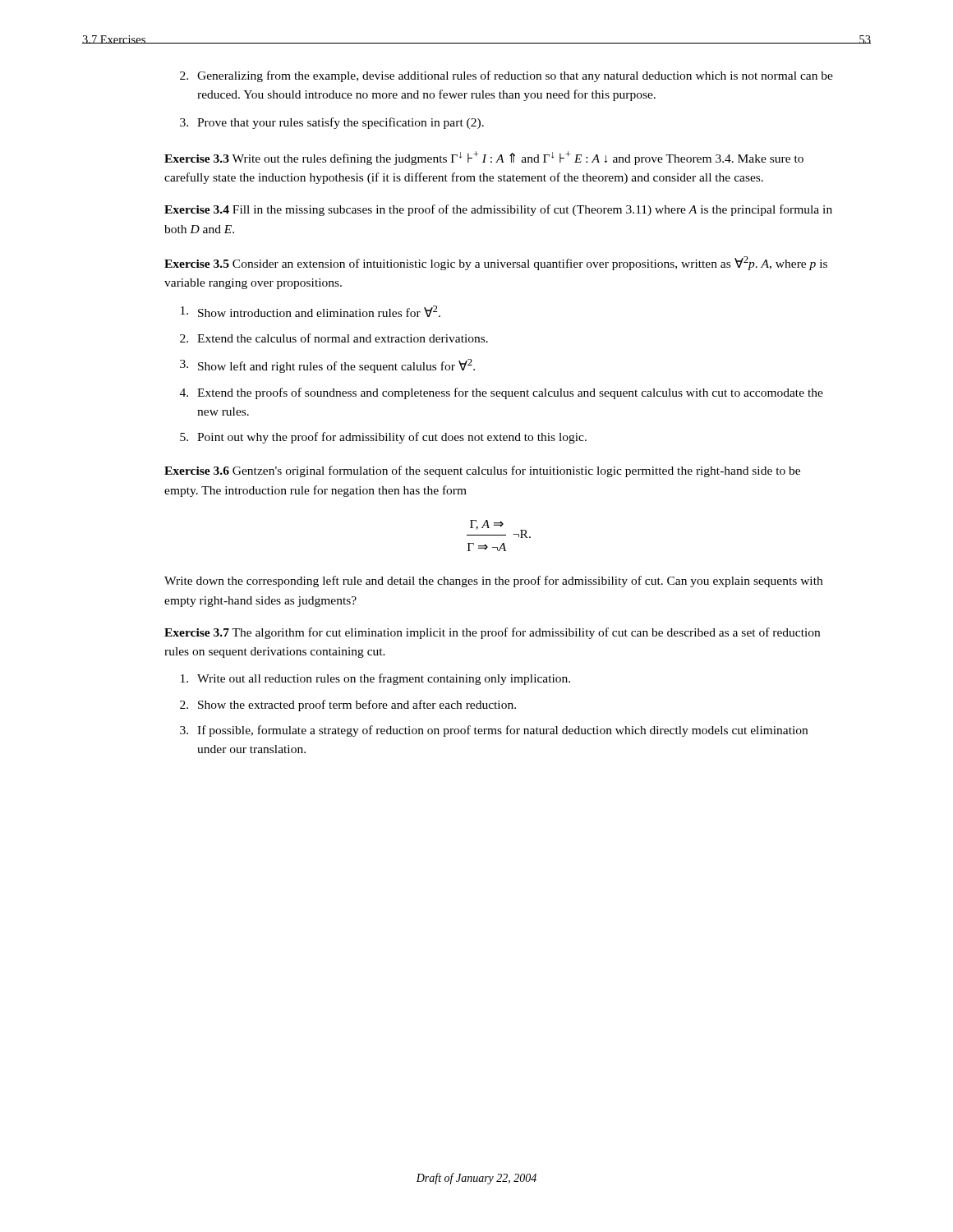Locate the block of text that opens with "Exercise 3.7 The algorithm for cut elimination"
The width and height of the screenshot is (953, 1232).
499,642
